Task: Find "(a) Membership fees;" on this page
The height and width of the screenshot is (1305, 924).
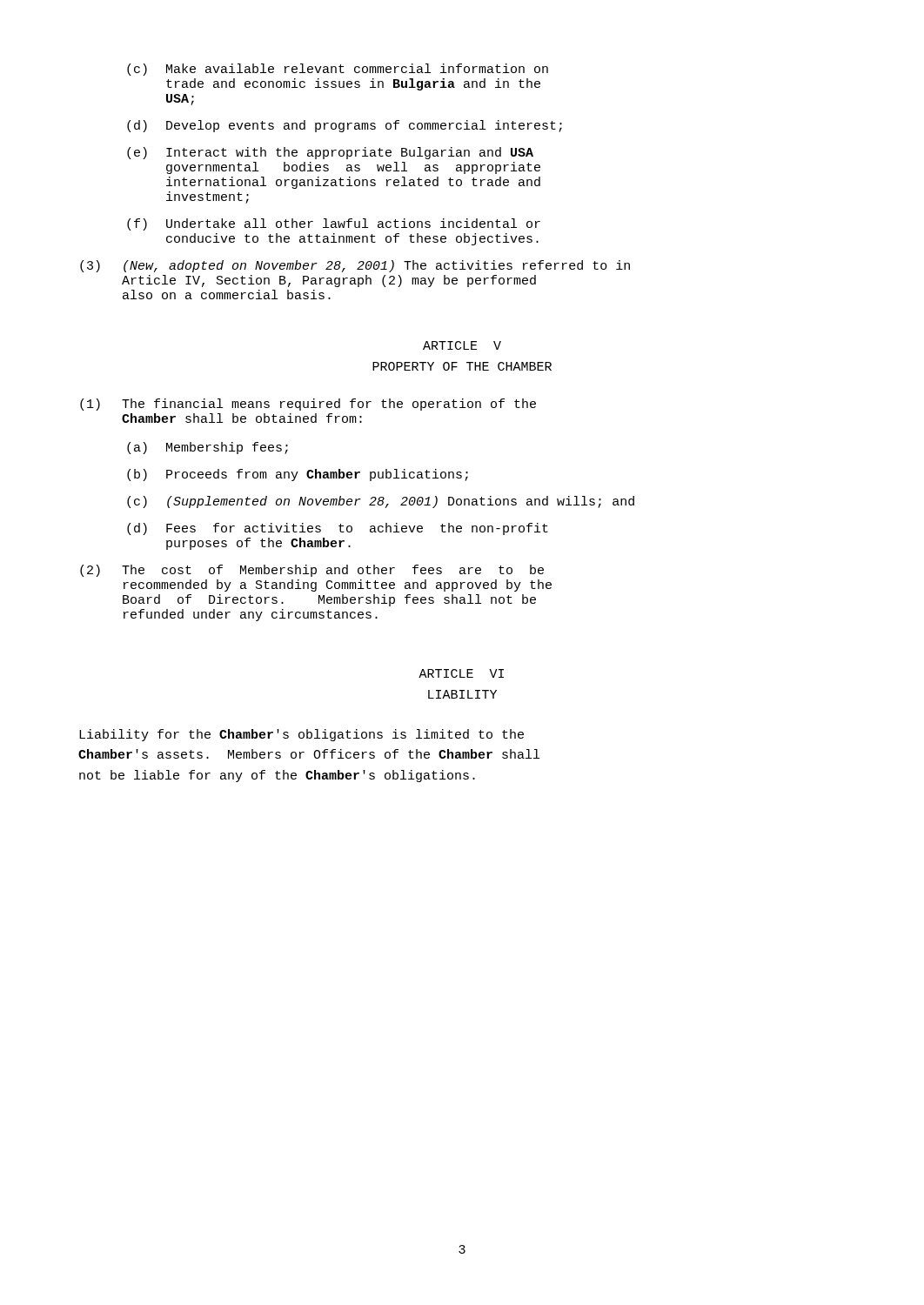Action: click(x=208, y=448)
